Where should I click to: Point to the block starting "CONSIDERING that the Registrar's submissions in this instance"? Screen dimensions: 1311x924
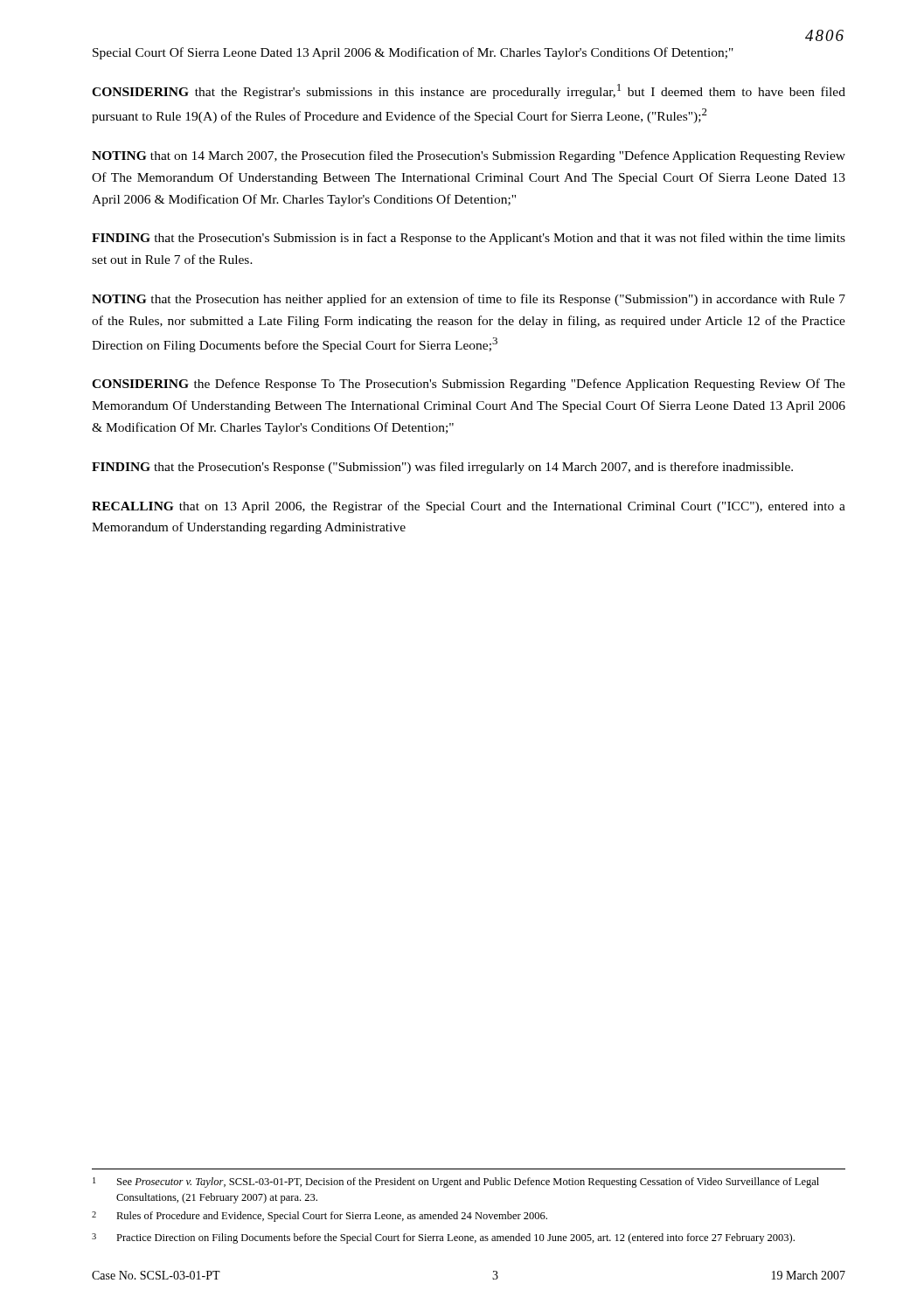(x=469, y=102)
